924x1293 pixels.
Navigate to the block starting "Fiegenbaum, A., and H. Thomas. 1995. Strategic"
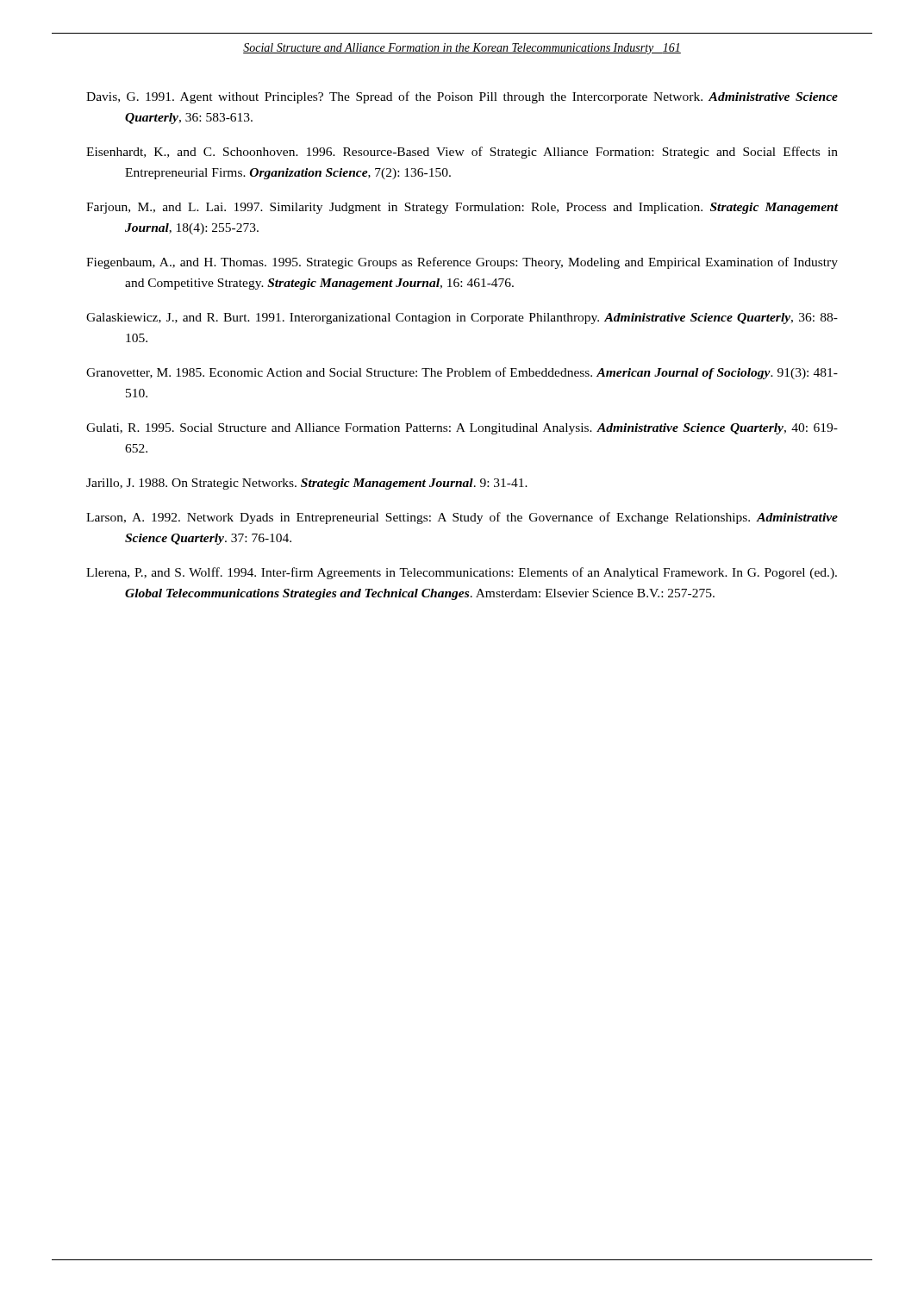[x=462, y=272]
